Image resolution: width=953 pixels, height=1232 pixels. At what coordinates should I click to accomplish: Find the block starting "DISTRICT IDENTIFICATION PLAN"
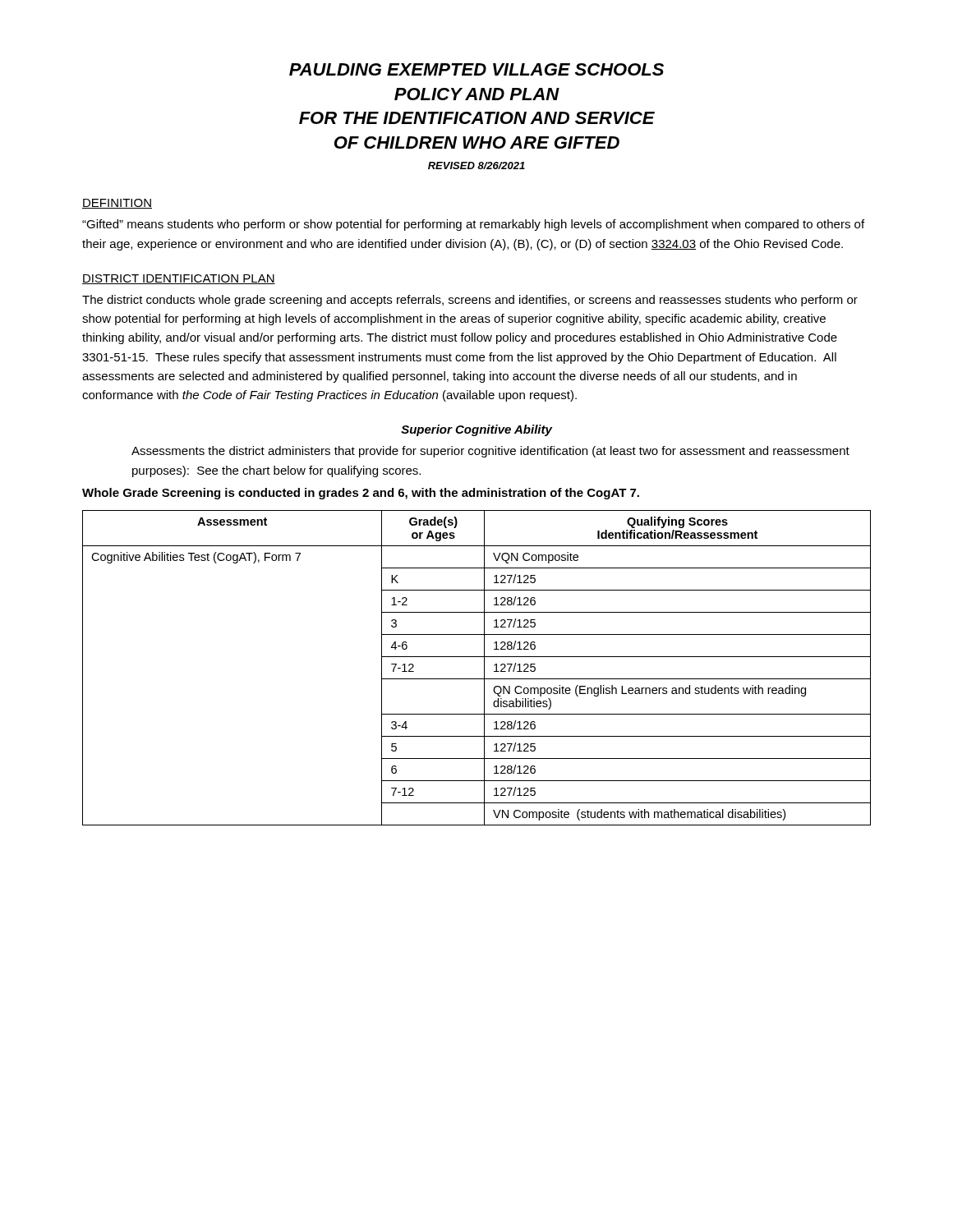(178, 278)
